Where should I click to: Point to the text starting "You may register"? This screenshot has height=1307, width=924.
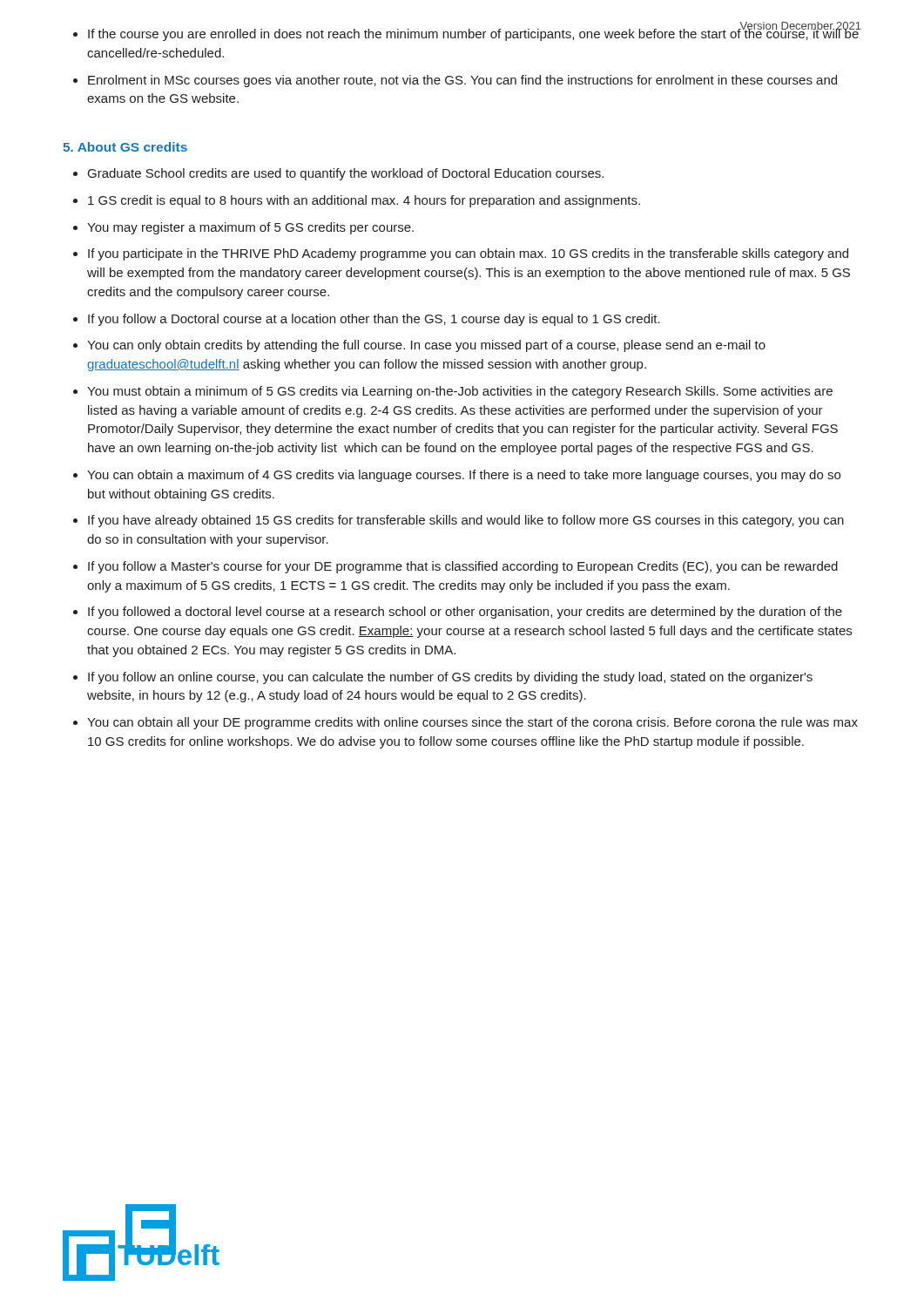pos(251,227)
